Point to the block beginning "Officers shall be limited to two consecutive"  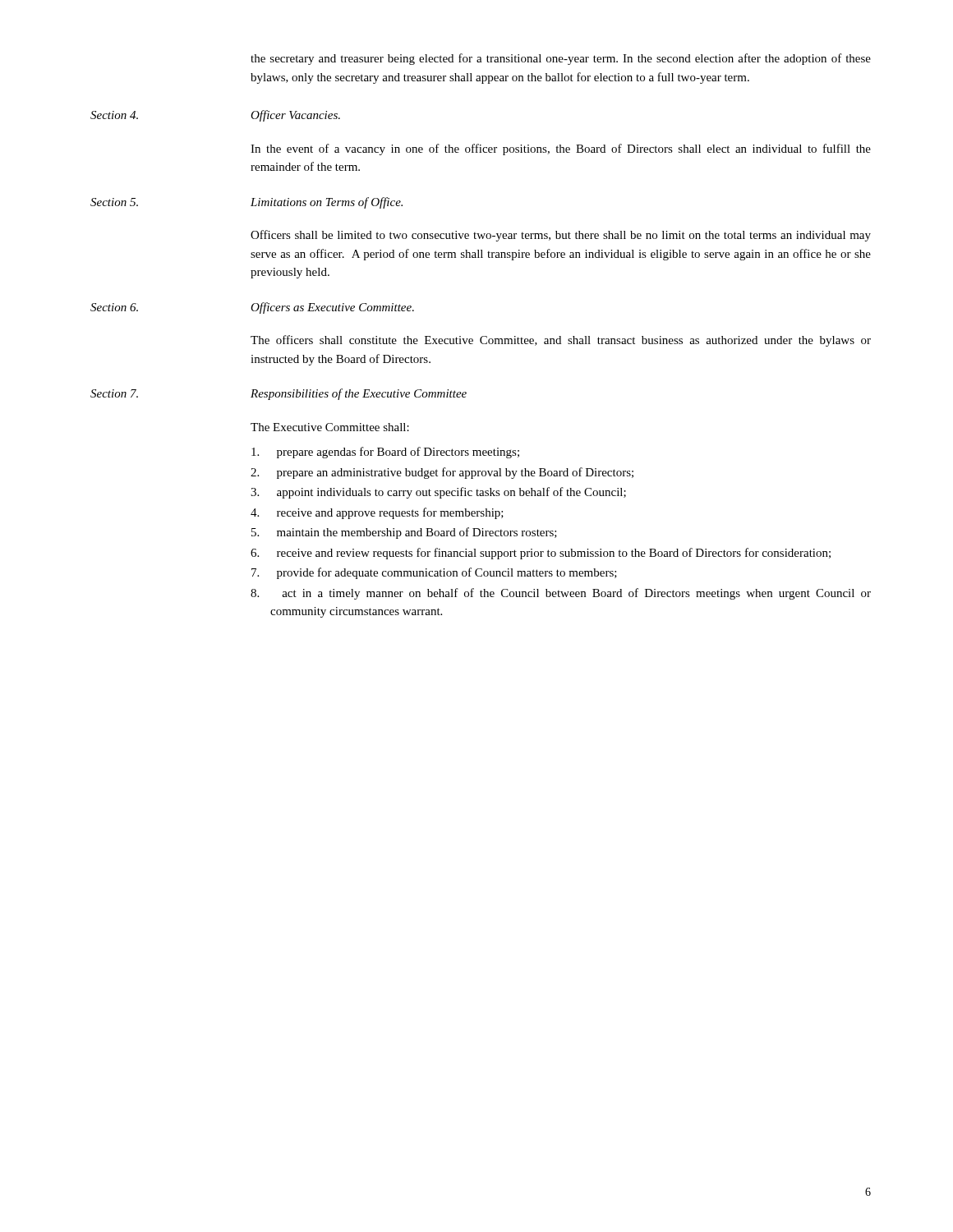(x=561, y=253)
